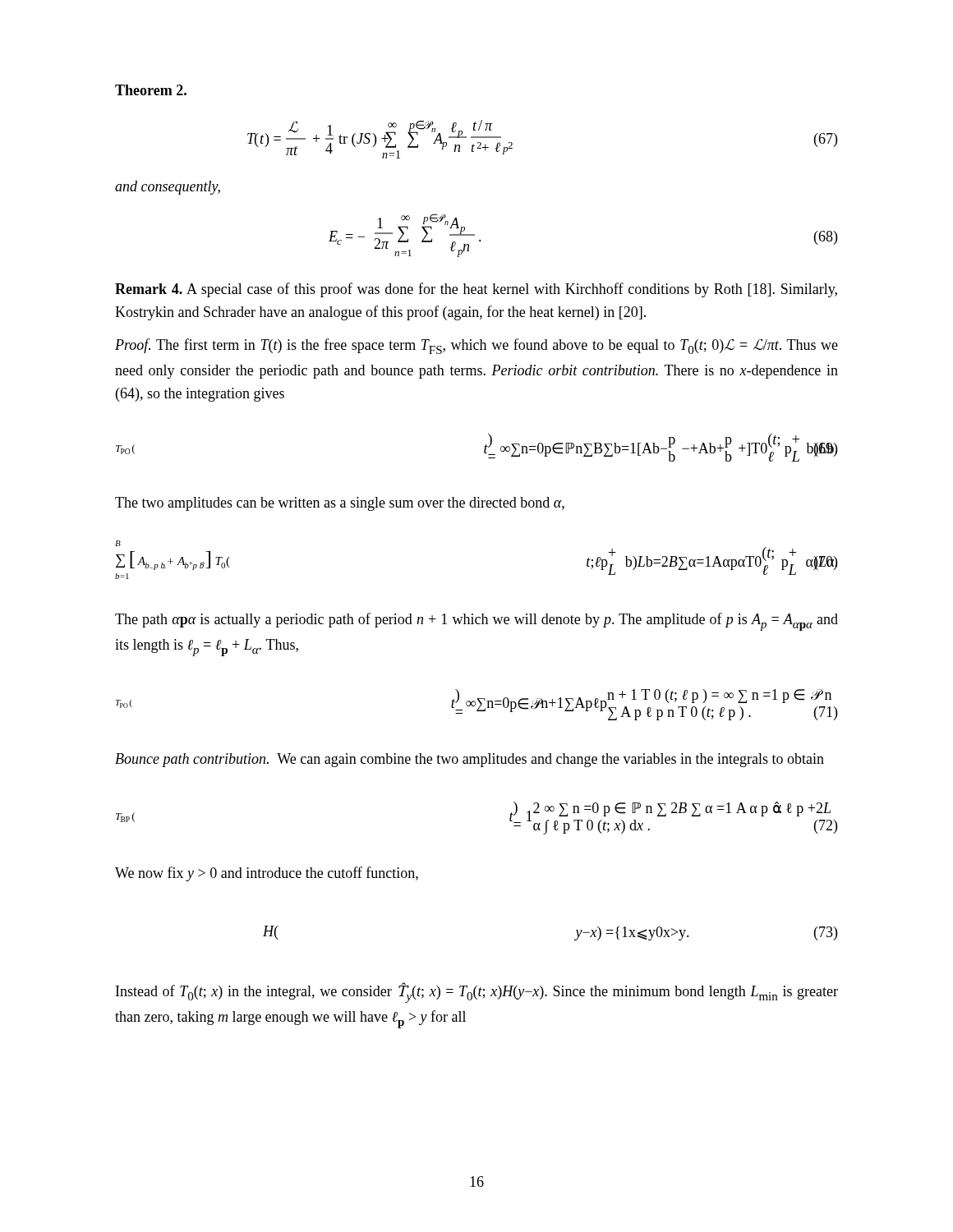The height and width of the screenshot is (1232, 953).
Task: Locate the block of text that opens with "Proof. The first term"
Action: tap(476, 370)
